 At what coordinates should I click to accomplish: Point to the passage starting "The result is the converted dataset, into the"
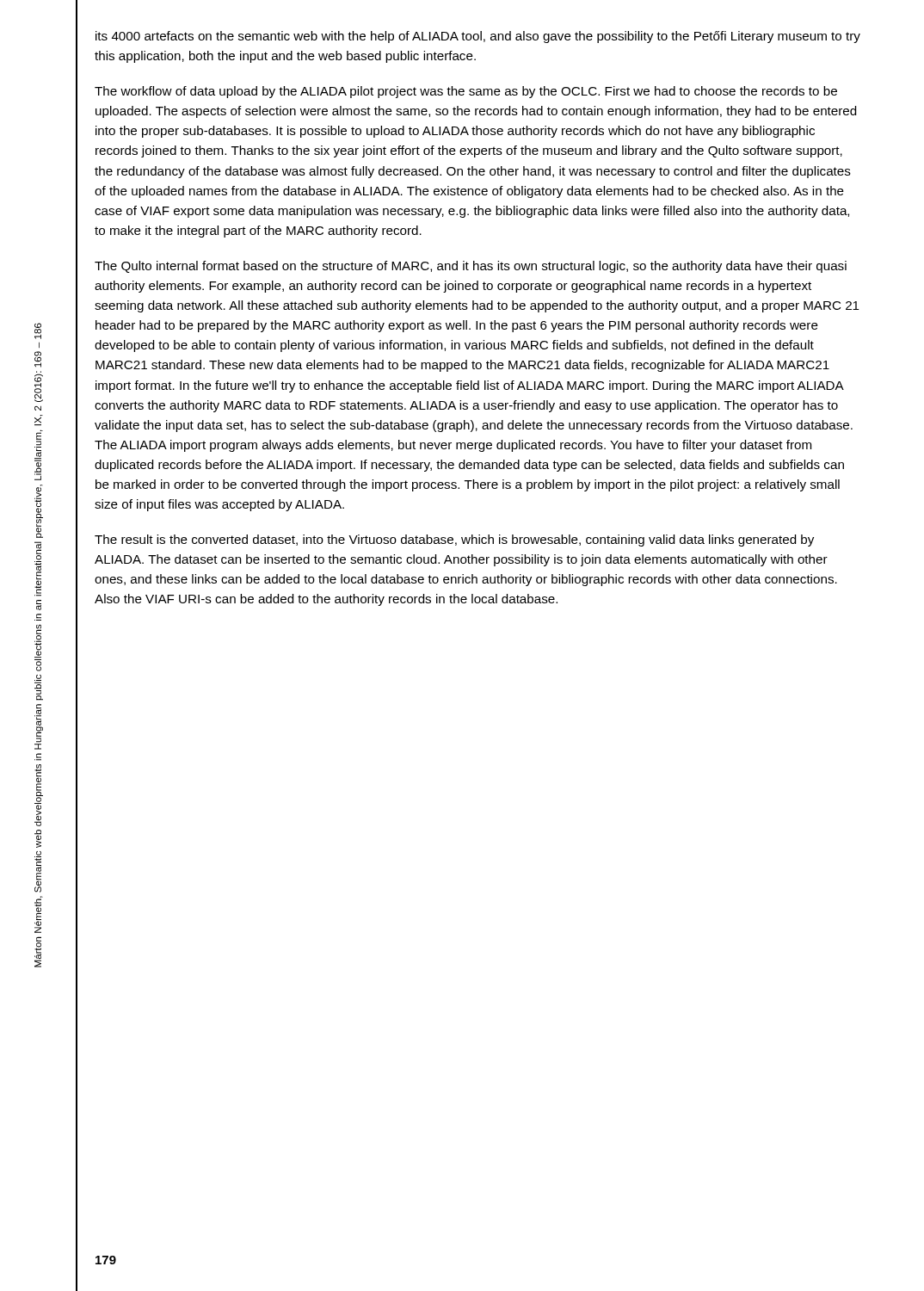click(x=466, y=569)
